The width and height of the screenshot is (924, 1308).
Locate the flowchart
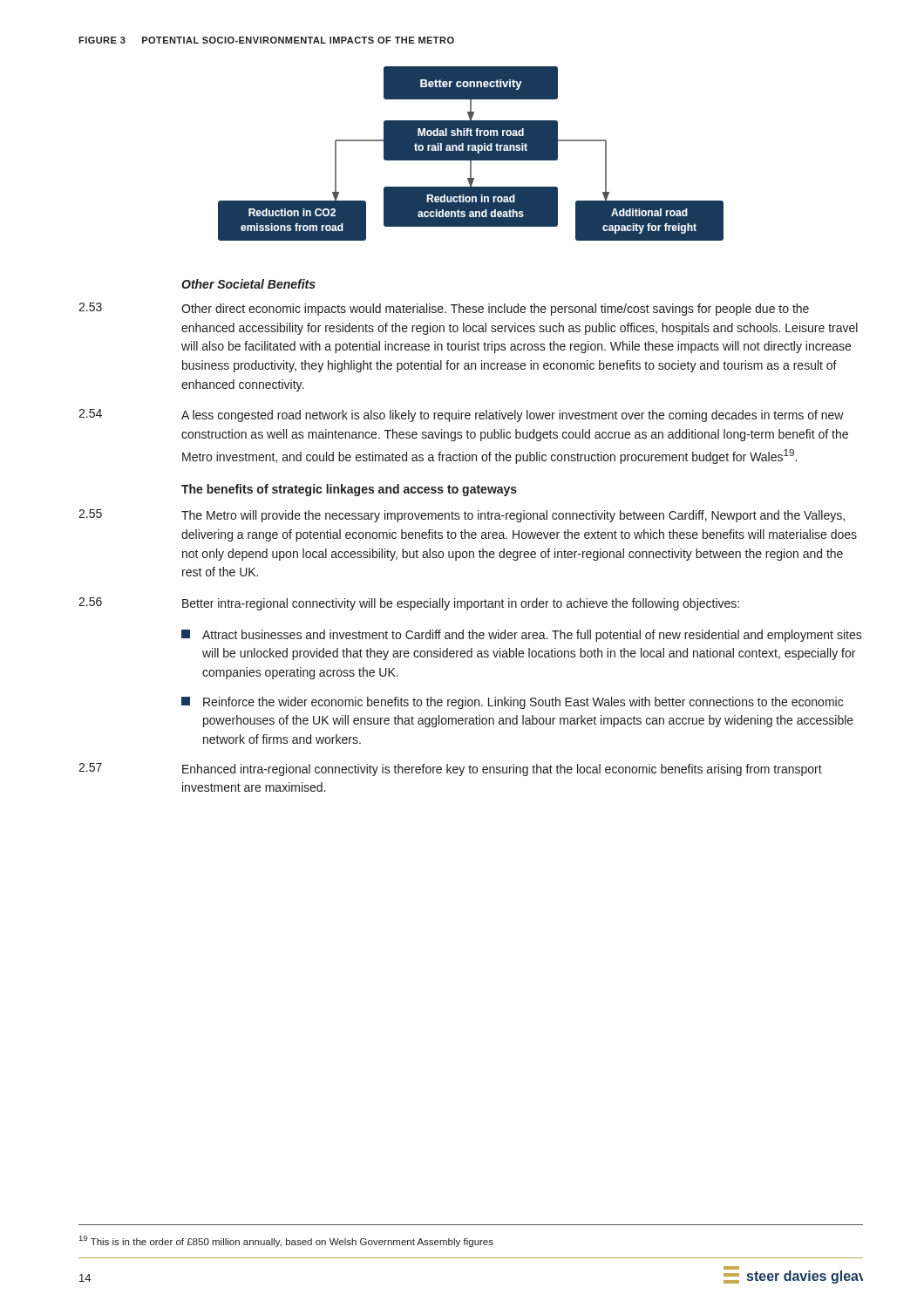(471, 158)
